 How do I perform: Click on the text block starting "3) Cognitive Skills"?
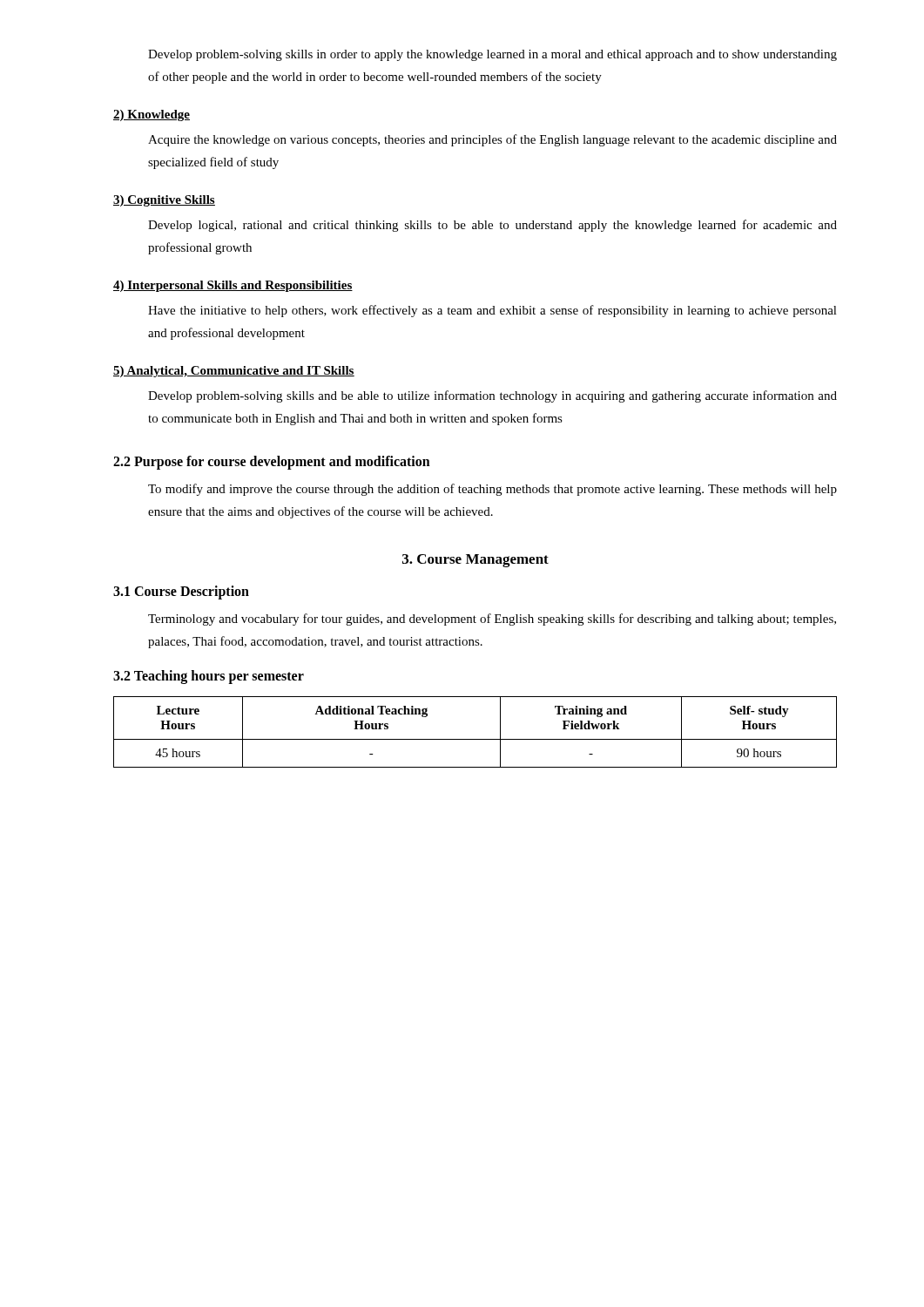[x=164, y=200]
